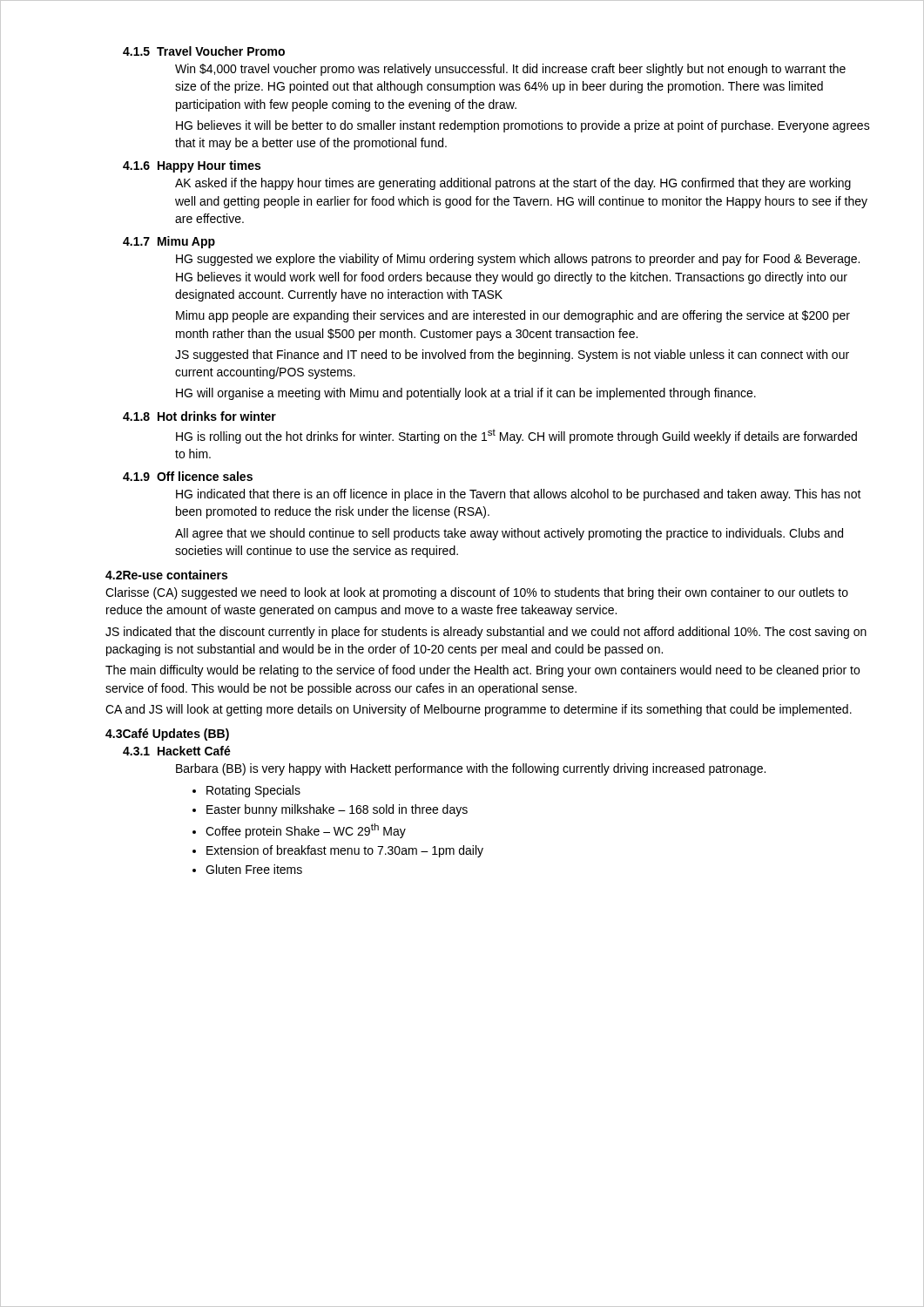Find "4.1.9 Off licence sales" on this page
Image resolution: width=924 pixels, height=1307 pixels.
click(x=188, y=477)
